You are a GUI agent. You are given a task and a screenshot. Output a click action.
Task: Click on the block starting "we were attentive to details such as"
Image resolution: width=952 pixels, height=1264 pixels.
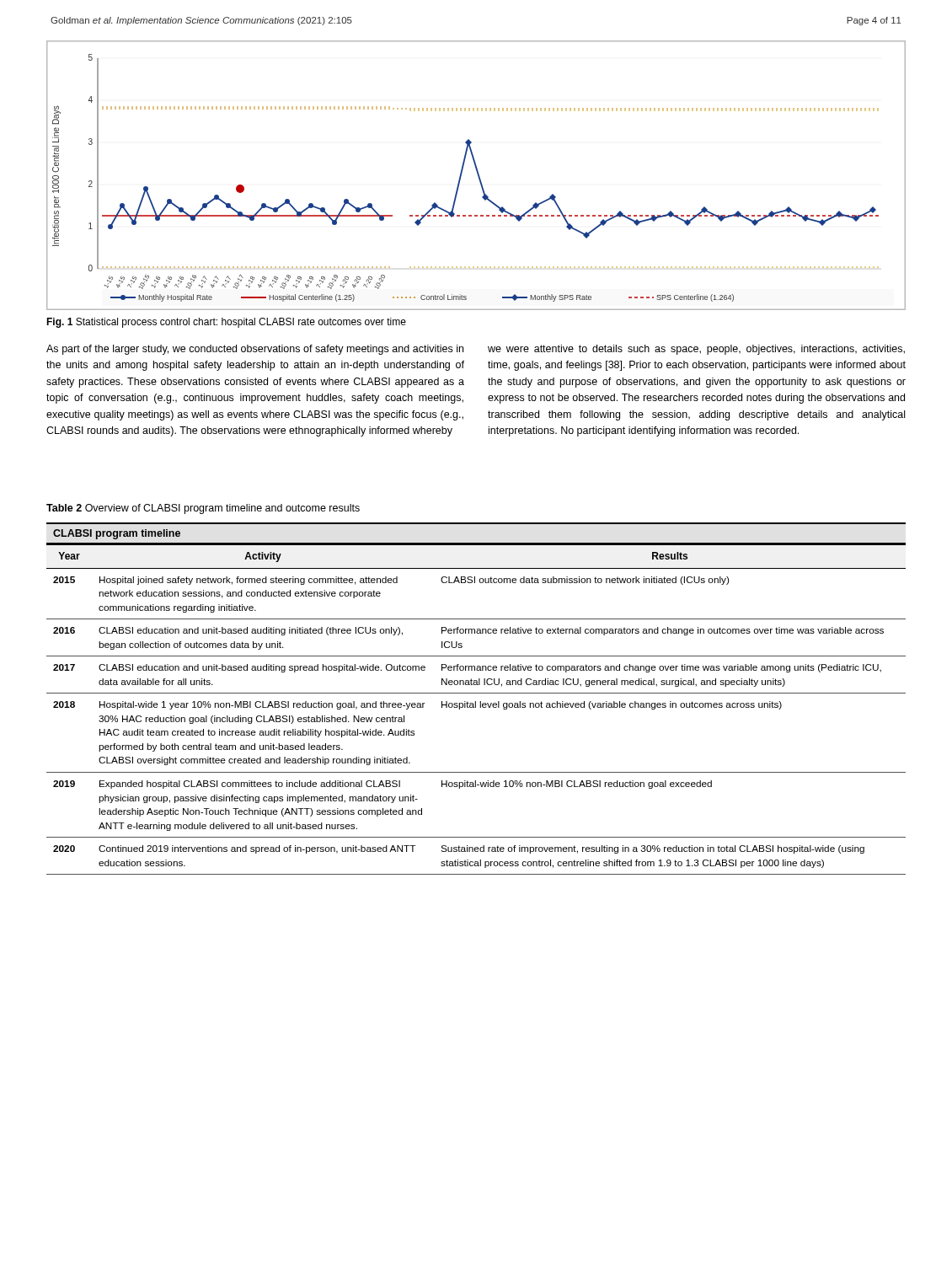(697, 390)
